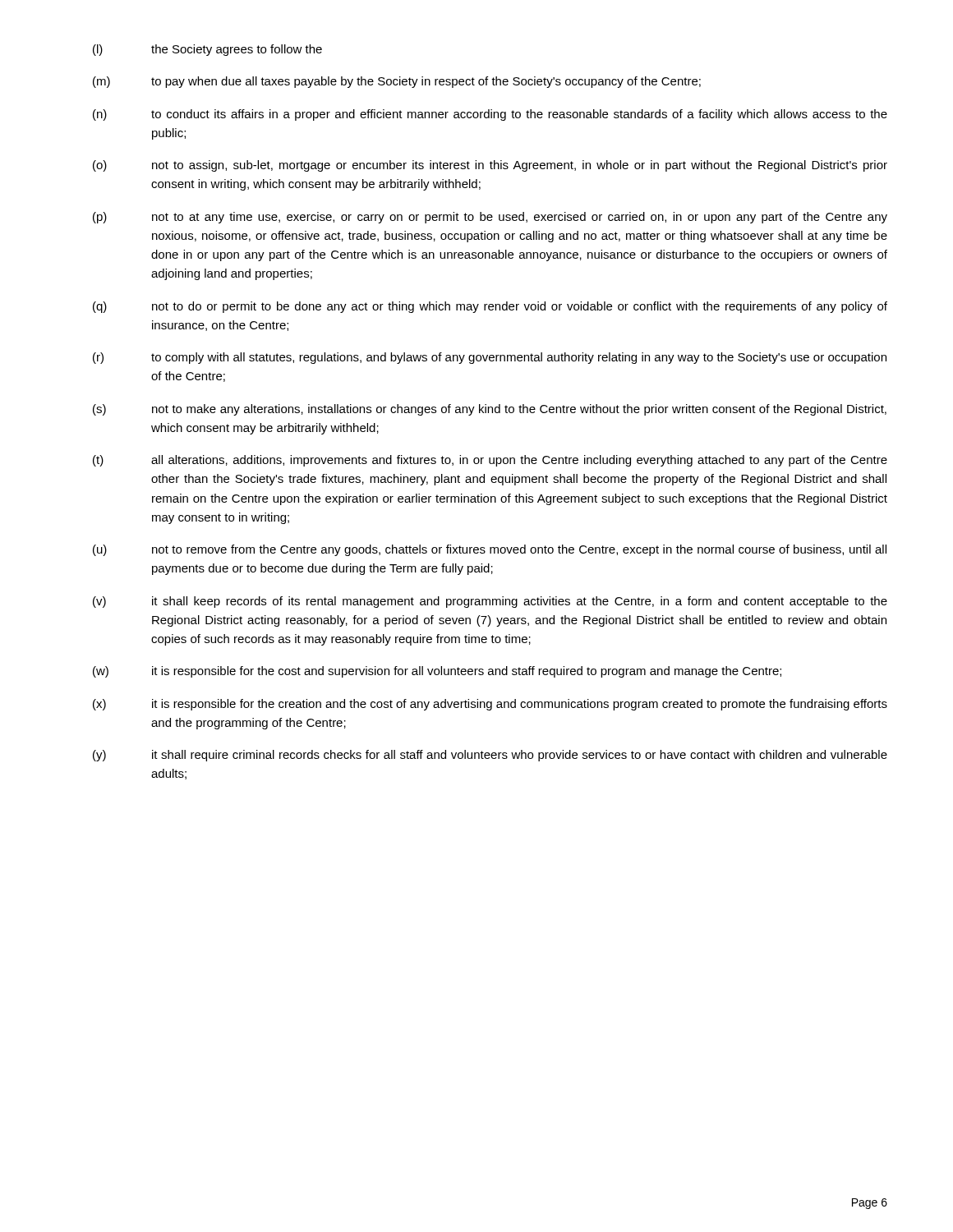Click on the region starting "(o) not to assign, sub-let,"

click(488, 174)
